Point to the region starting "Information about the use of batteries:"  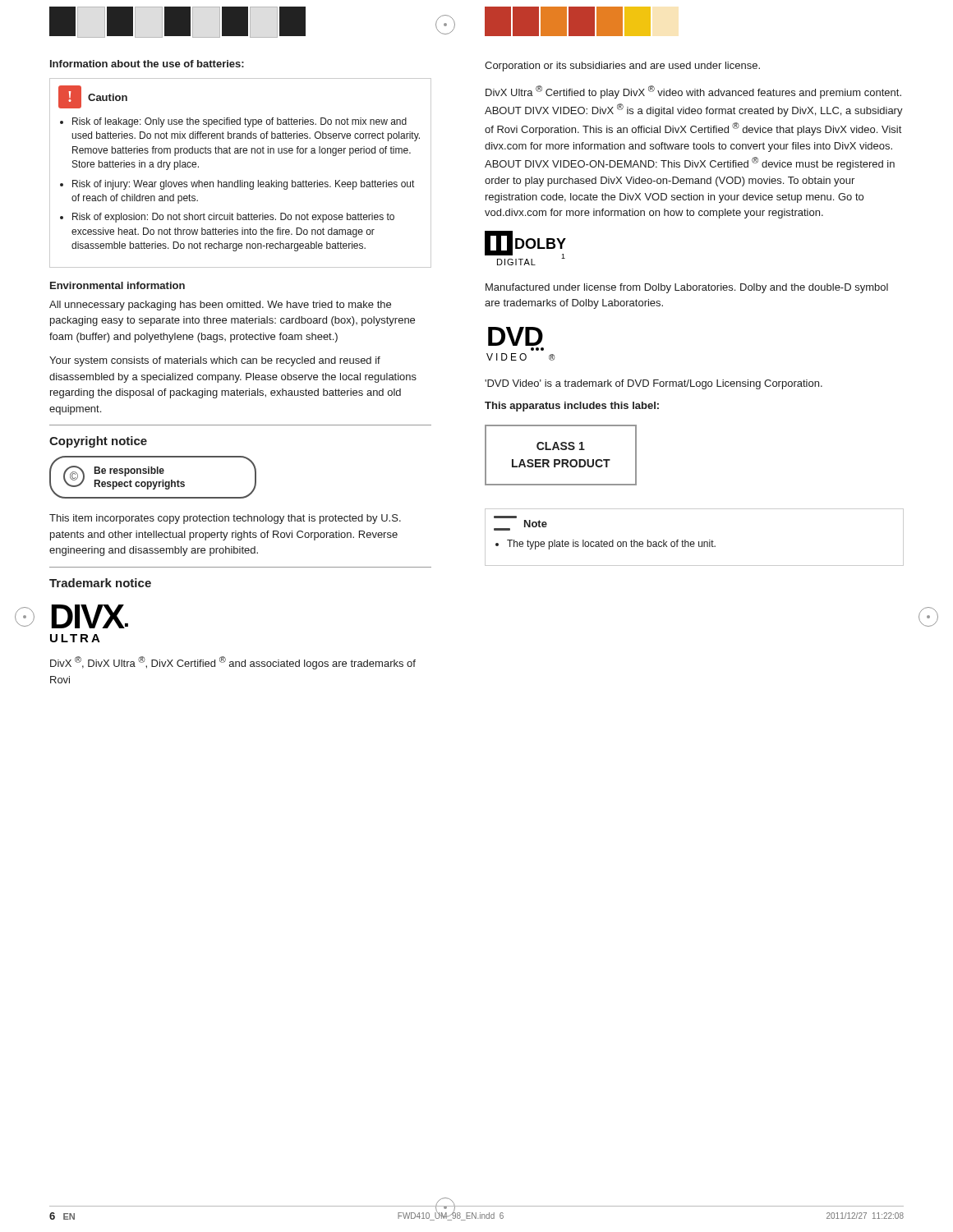[147, 64]
